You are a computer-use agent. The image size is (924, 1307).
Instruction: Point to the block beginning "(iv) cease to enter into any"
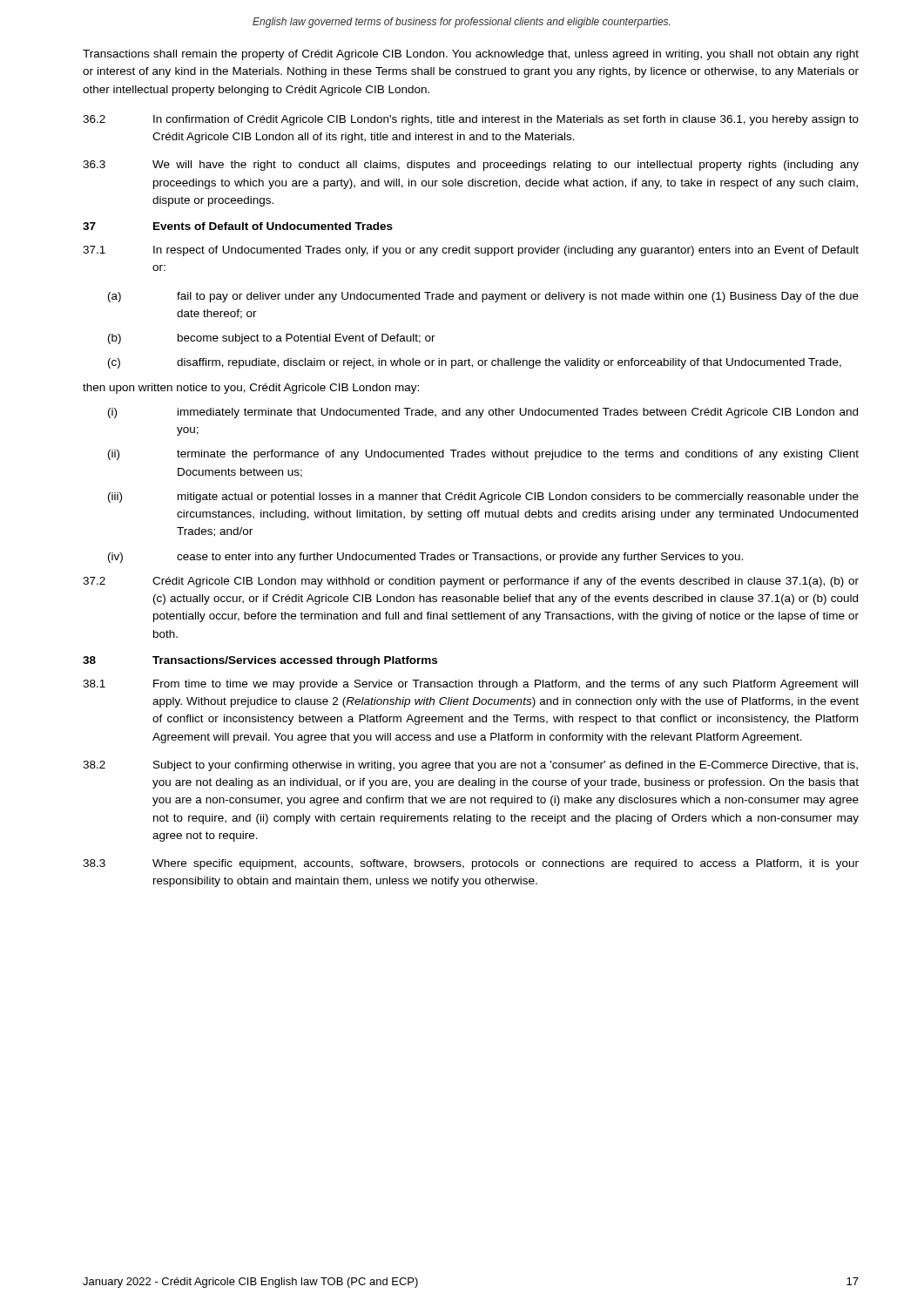point(471,556)
